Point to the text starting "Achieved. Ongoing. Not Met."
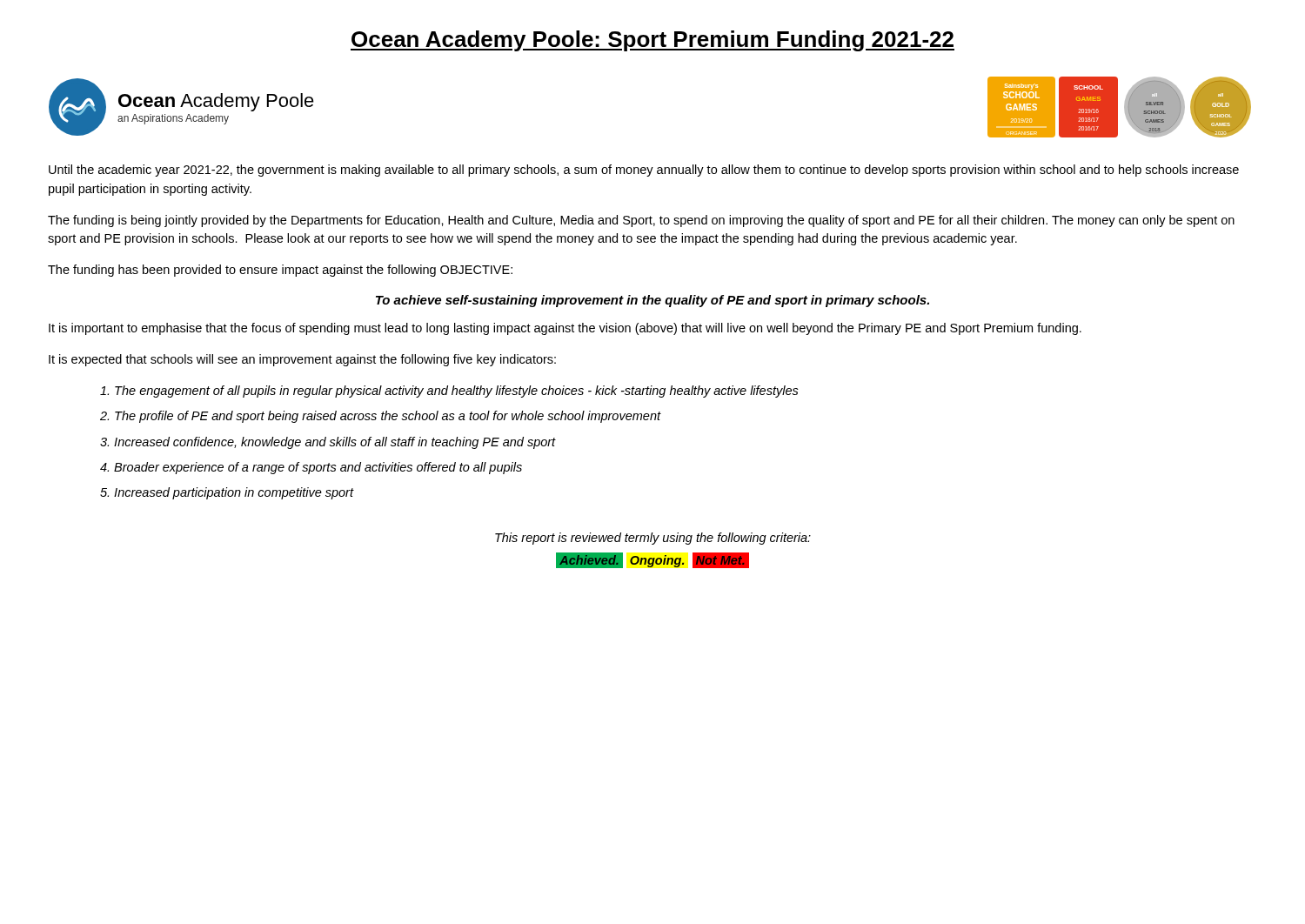Viewport: 1305px width, 924px height. [x=652, y=560]
